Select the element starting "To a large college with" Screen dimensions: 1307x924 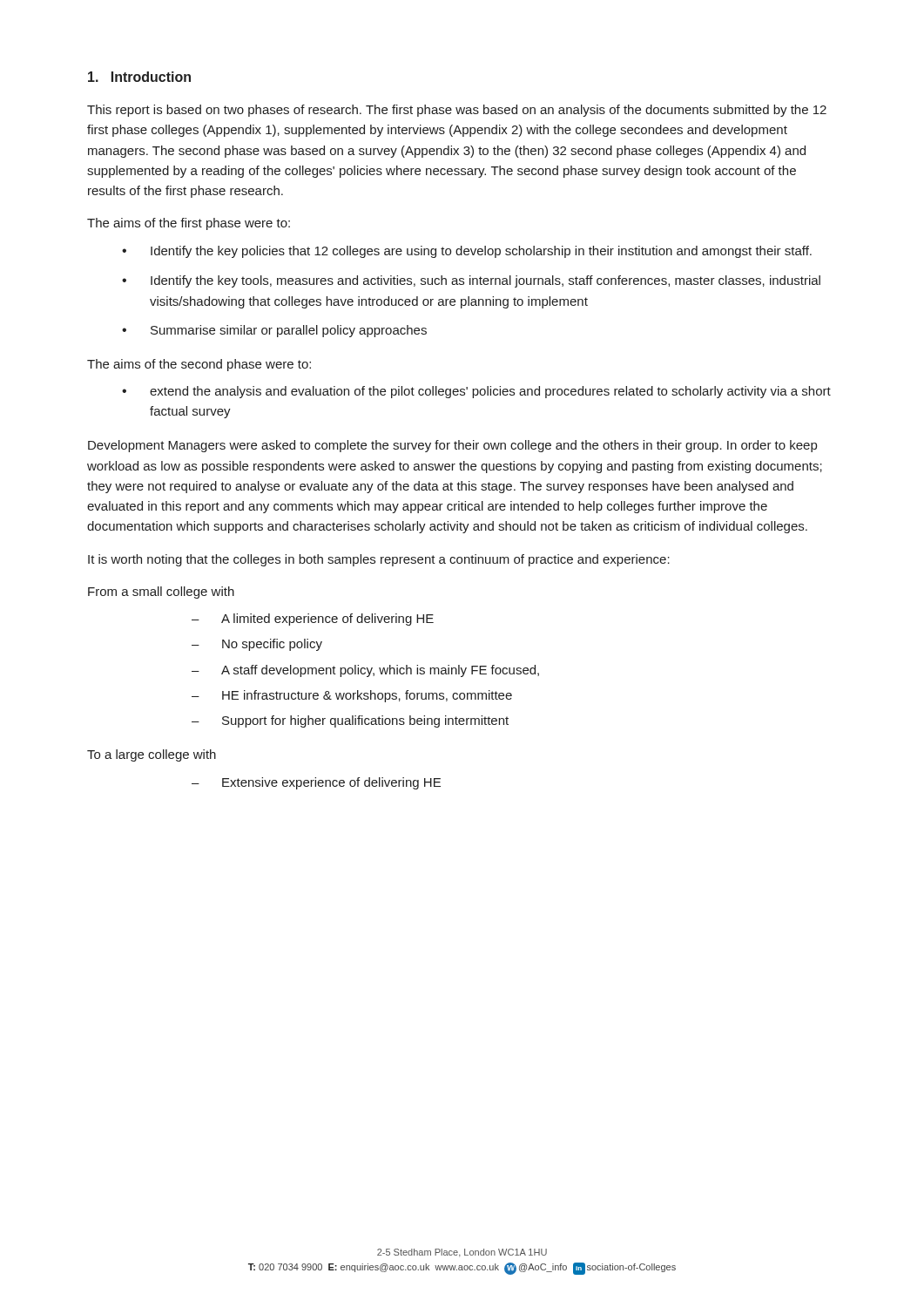pyautogui.click(x=152, y=754)
